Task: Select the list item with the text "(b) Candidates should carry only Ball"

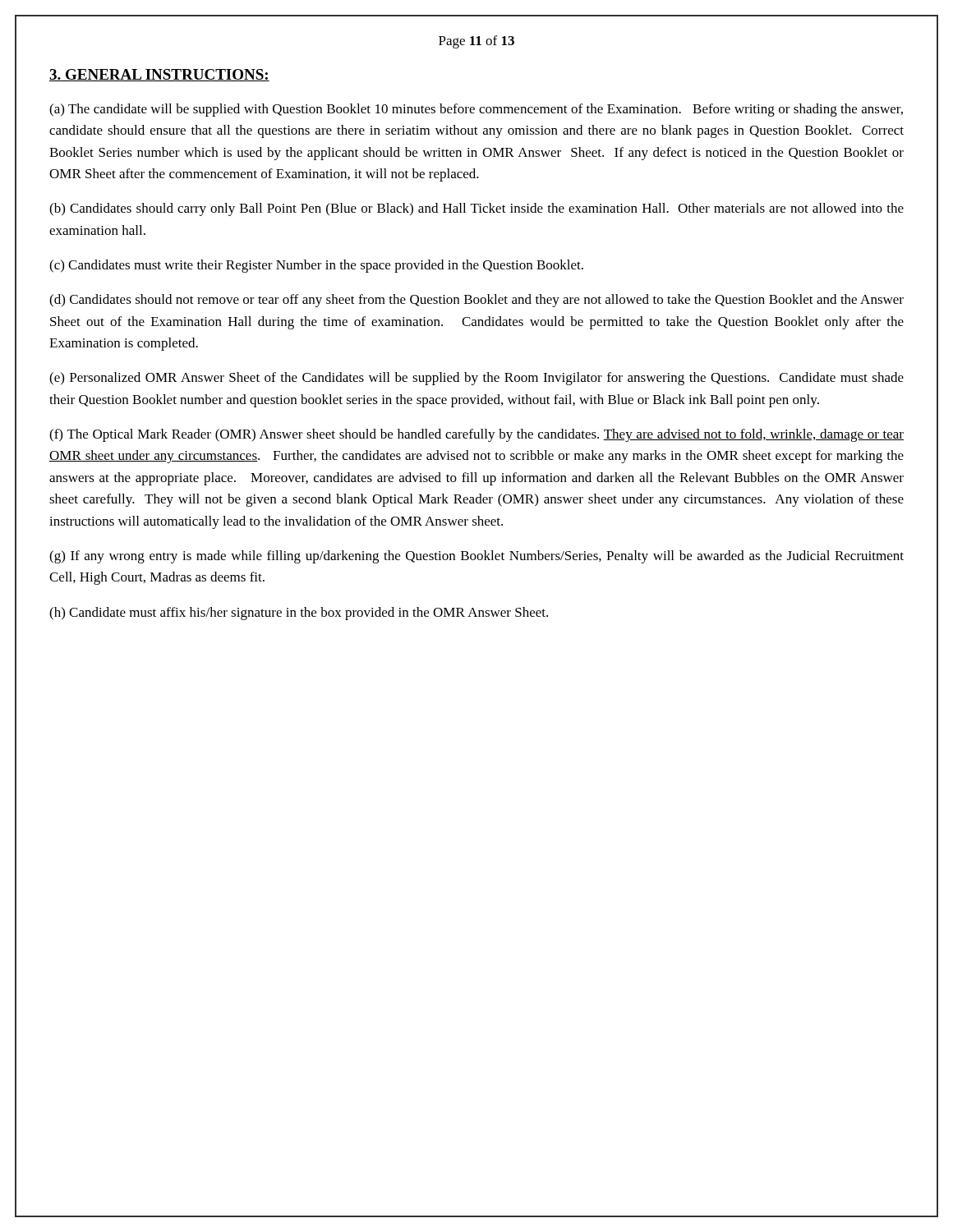Action: pos(476,219)
